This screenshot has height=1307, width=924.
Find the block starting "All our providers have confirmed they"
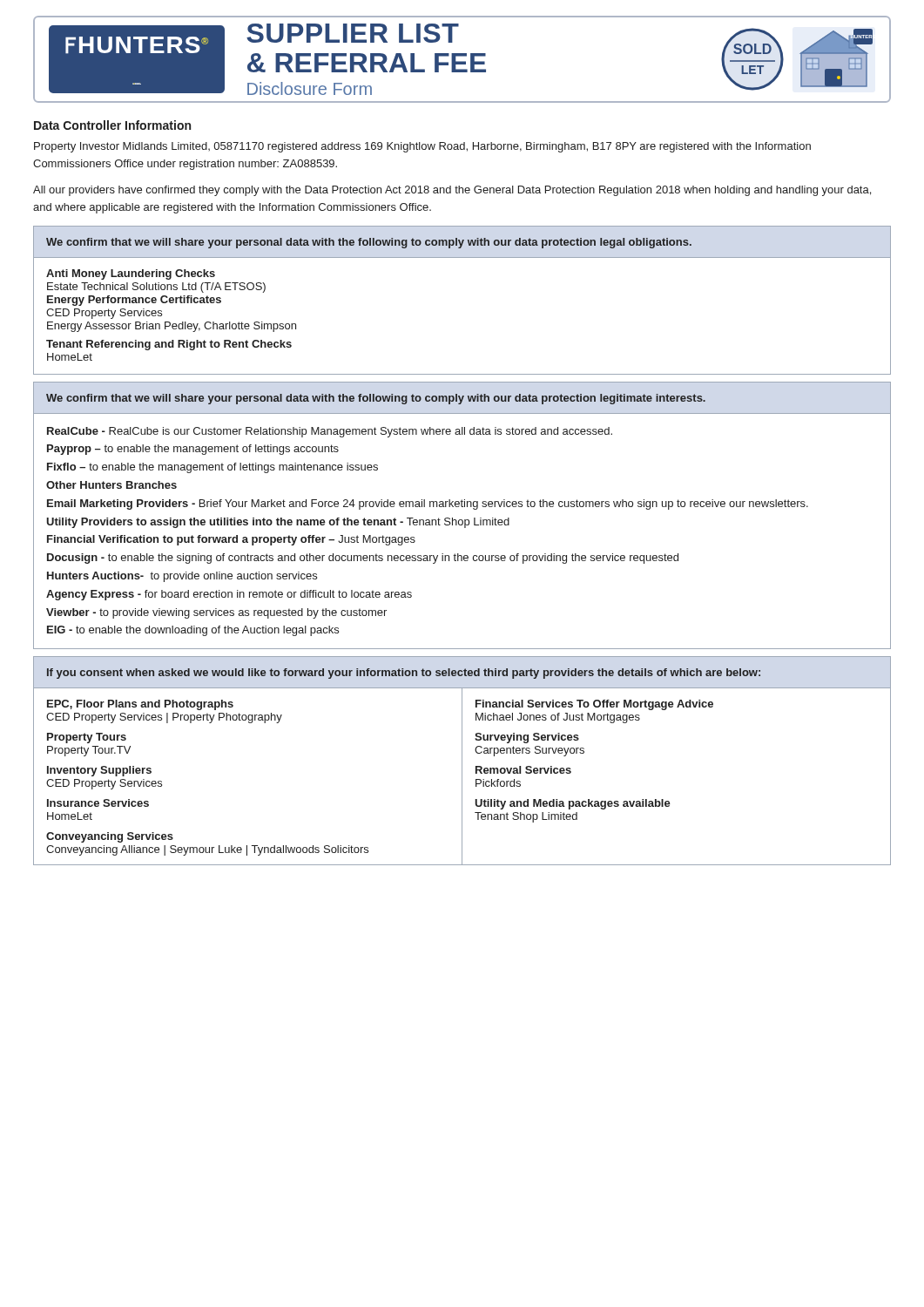pyautogui.click(x=453, y=199)
